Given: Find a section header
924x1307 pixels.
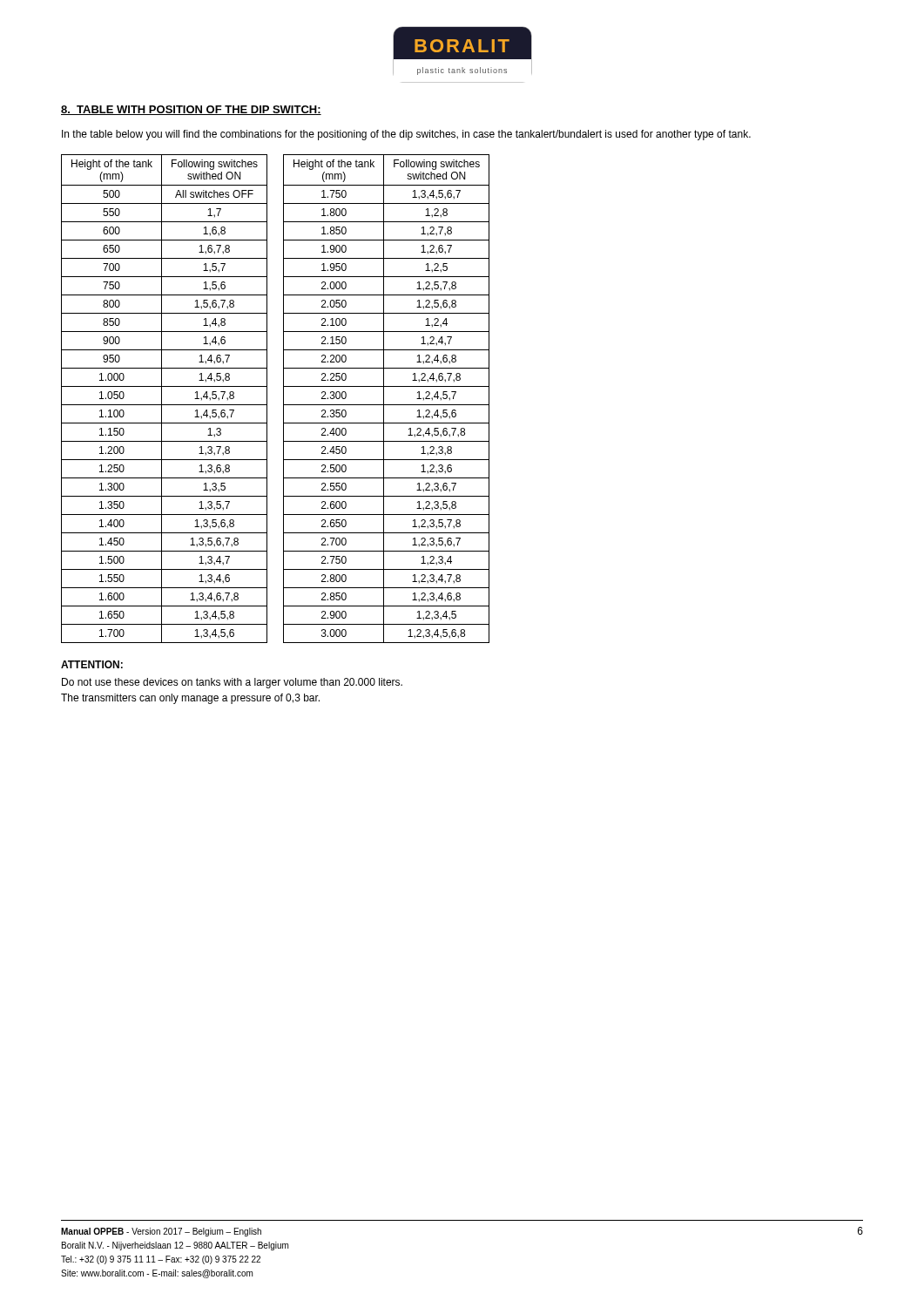Looking at the screenshot, I should (191, 109).
